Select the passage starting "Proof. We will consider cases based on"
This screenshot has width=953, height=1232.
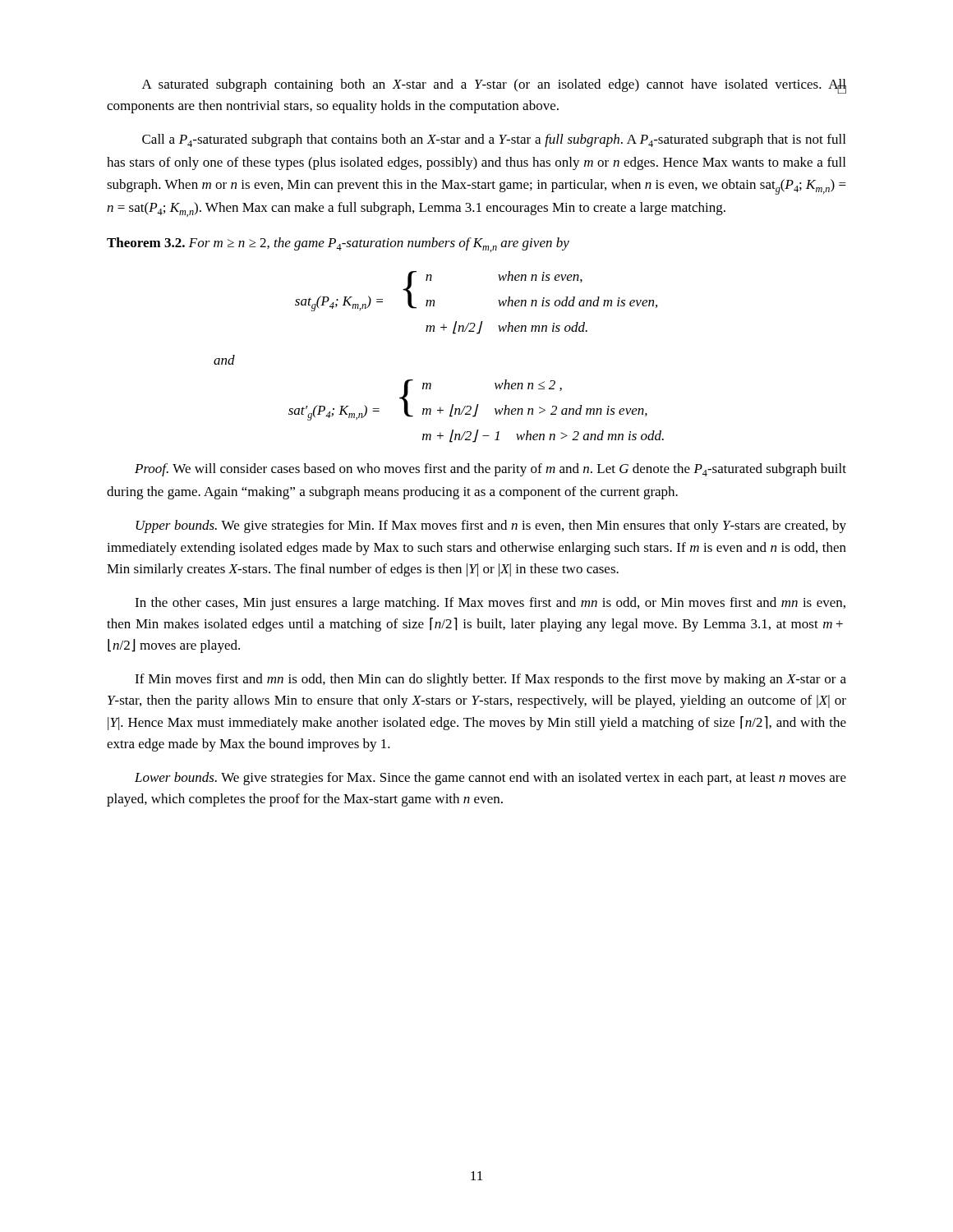(476, 480)
